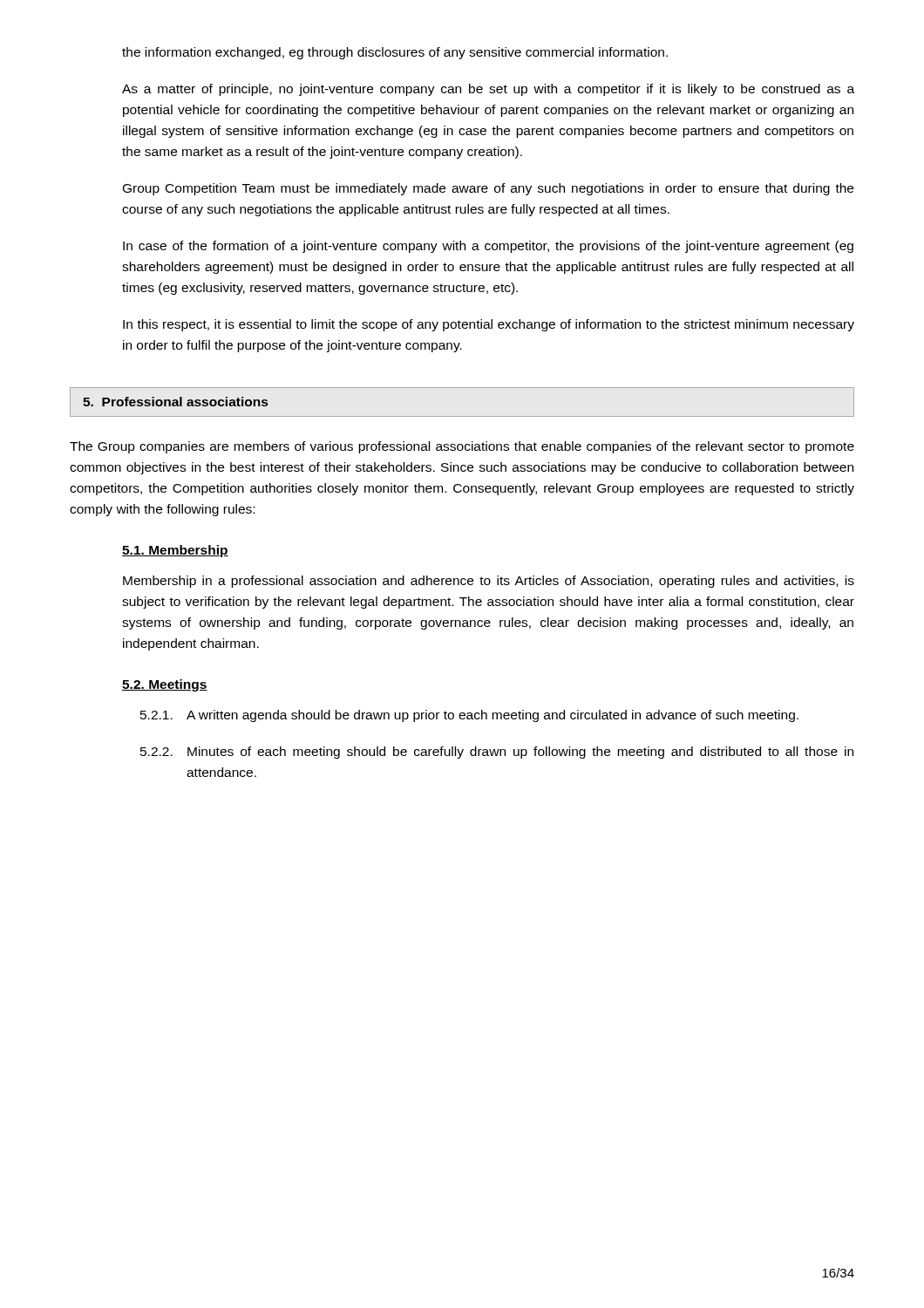The height and width of the screenshot is (1308, 924).
Task: Find "5.1. Membership" on this page
Action: 175,550
